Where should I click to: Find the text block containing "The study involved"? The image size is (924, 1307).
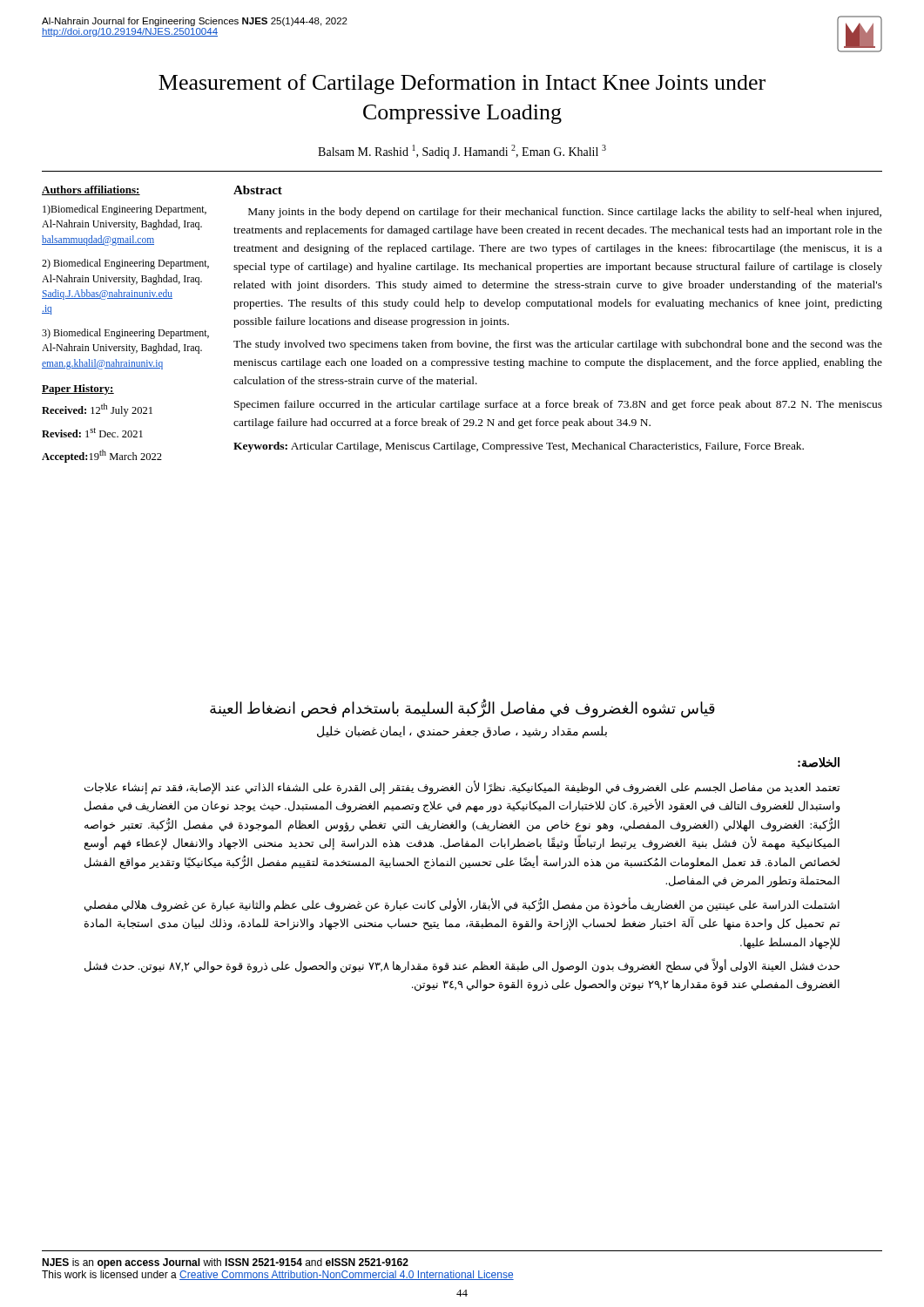pyautogui.click(x=558, y=362)
